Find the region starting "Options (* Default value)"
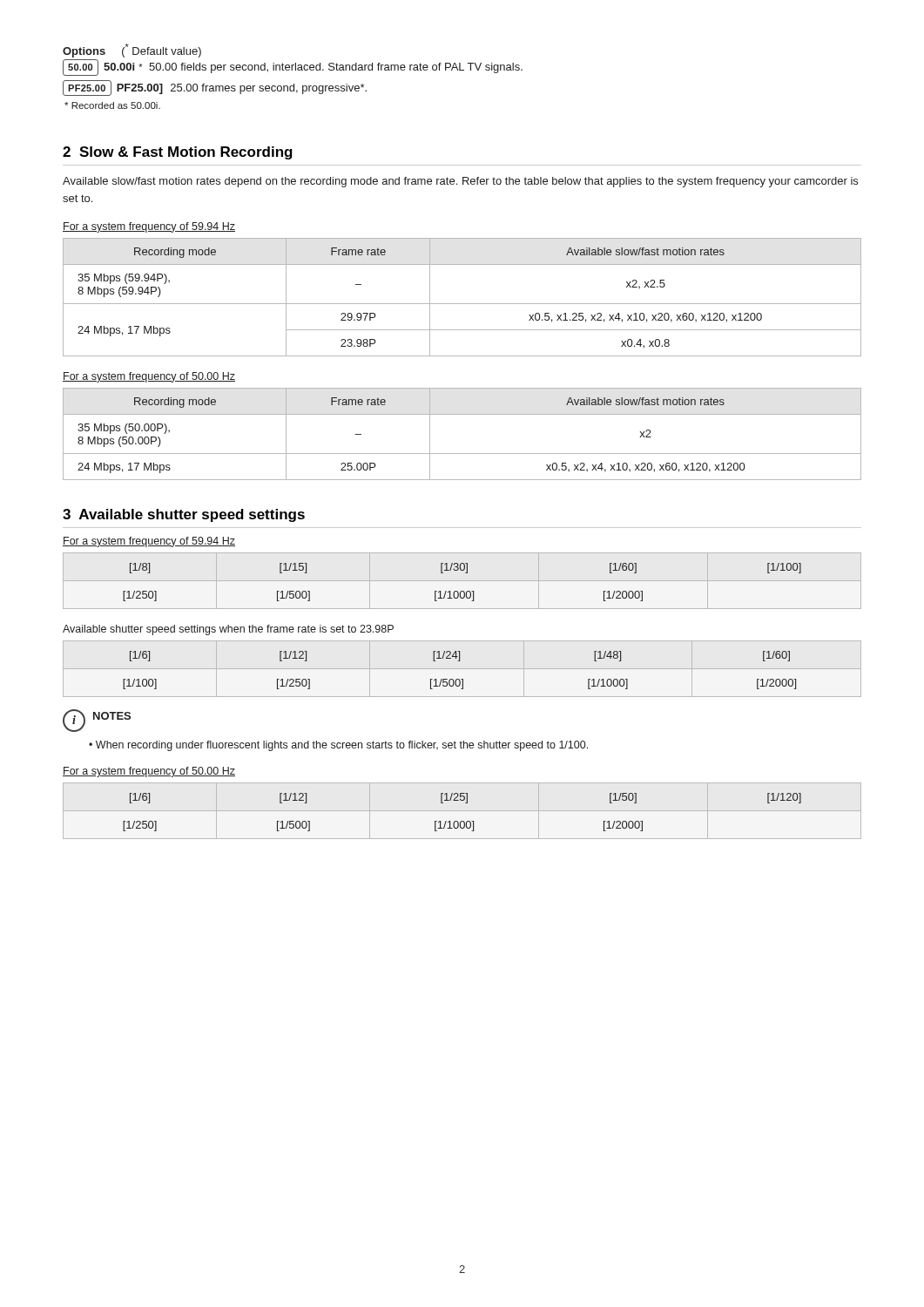The height and width of the screenshot is (1307, 924). click(132, 50)
